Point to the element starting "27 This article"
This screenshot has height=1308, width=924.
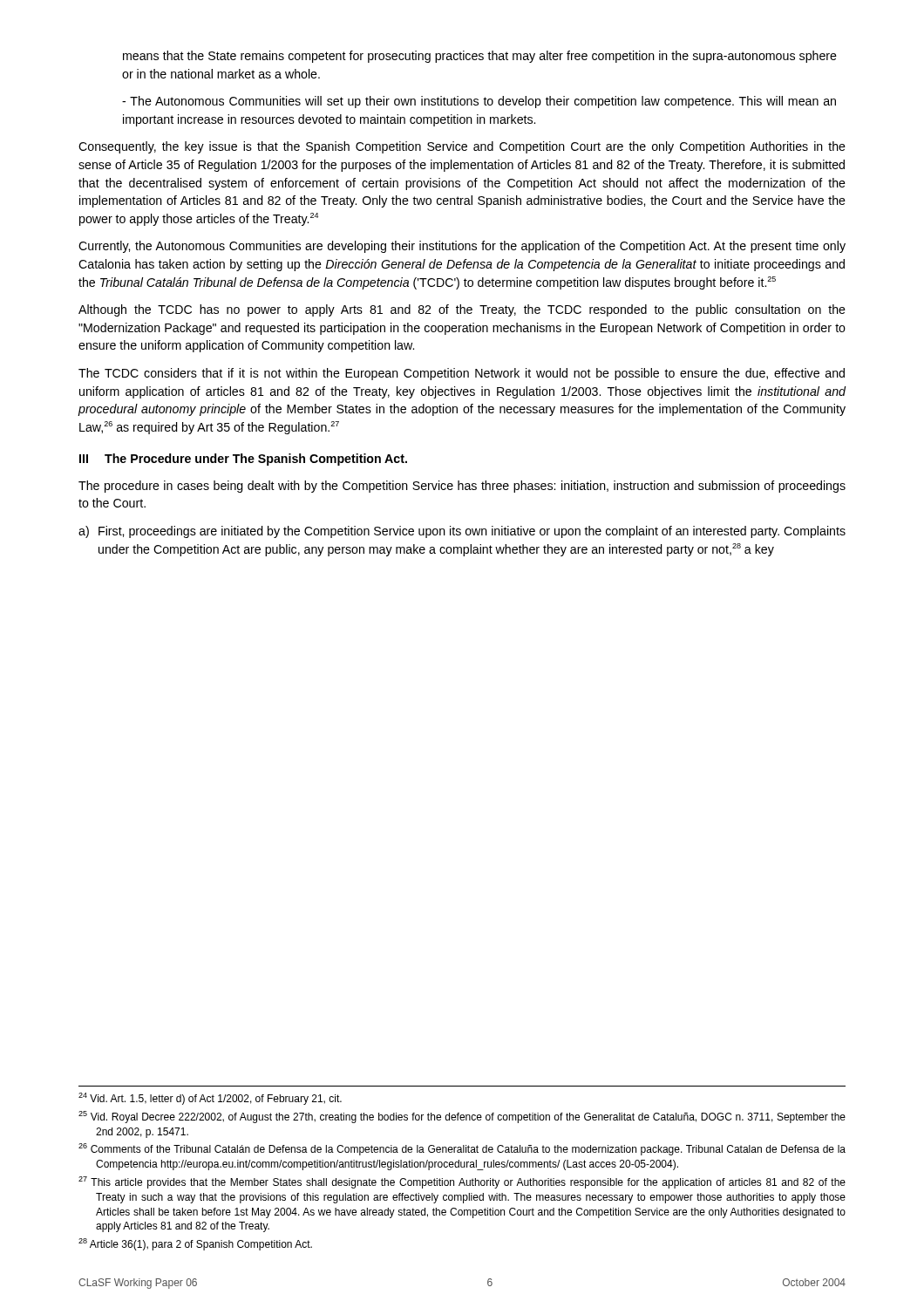point(462,1205)
